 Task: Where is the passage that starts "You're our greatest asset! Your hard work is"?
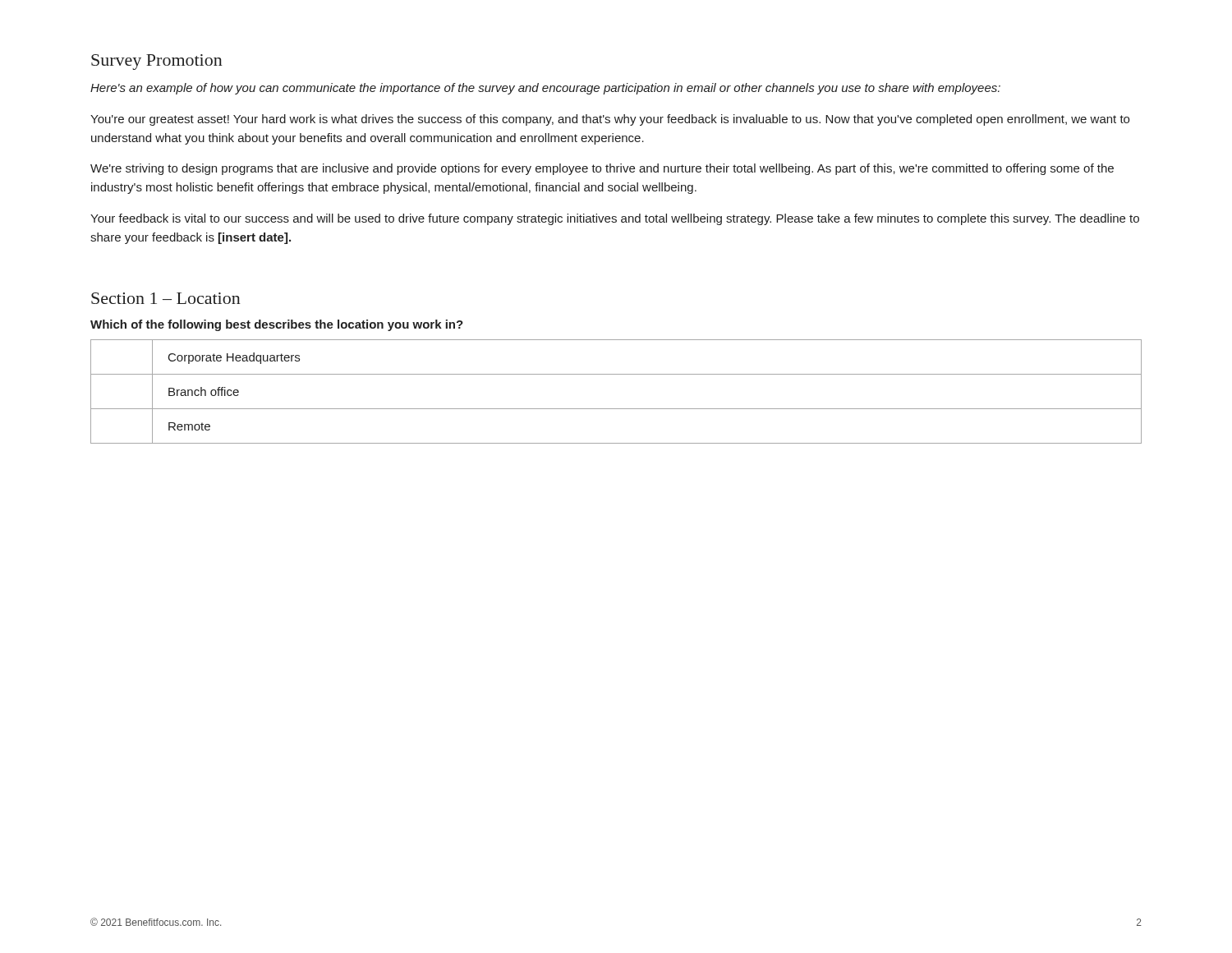point(616,128)
